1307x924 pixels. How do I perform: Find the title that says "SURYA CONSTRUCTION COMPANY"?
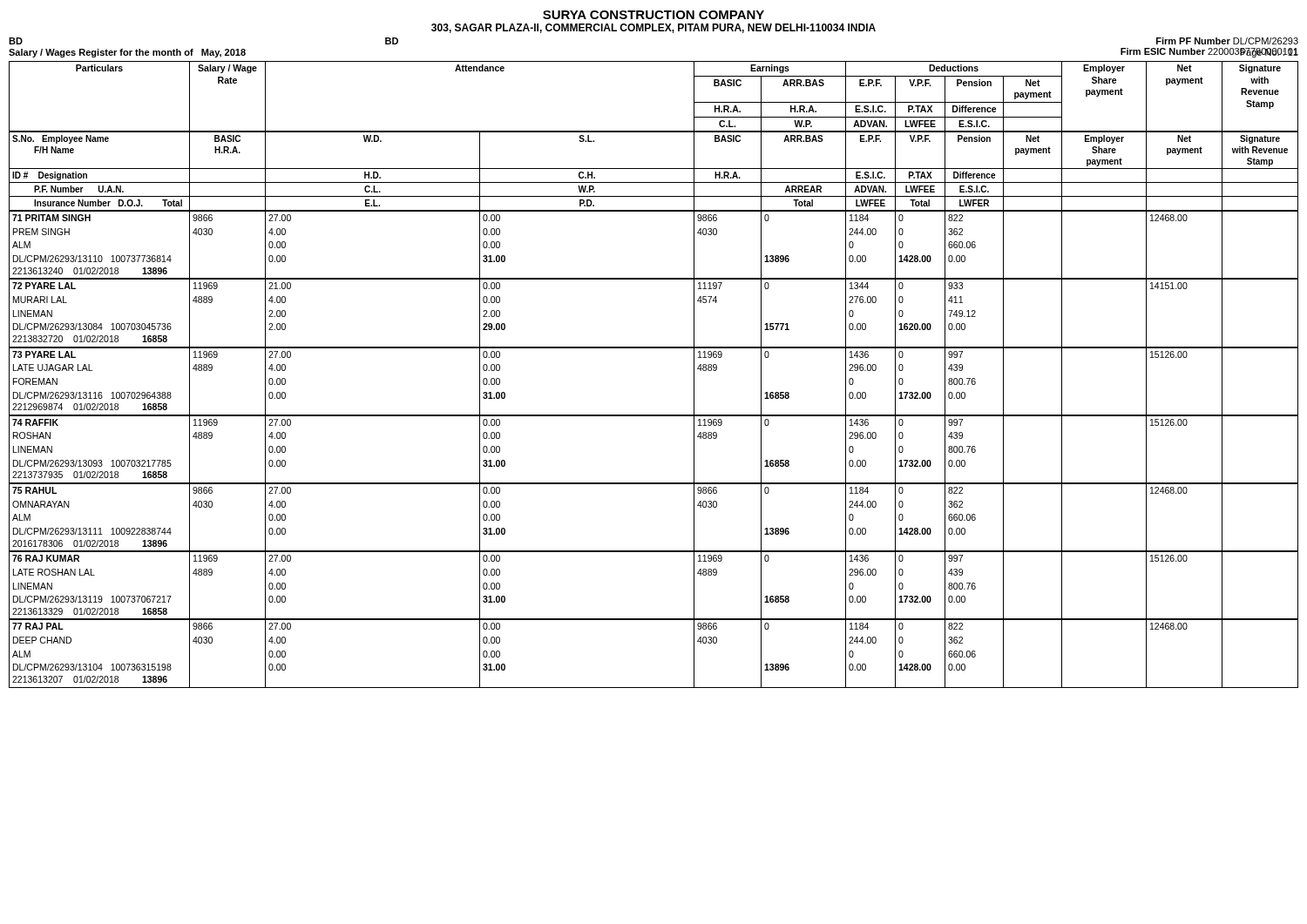[654, 14]
